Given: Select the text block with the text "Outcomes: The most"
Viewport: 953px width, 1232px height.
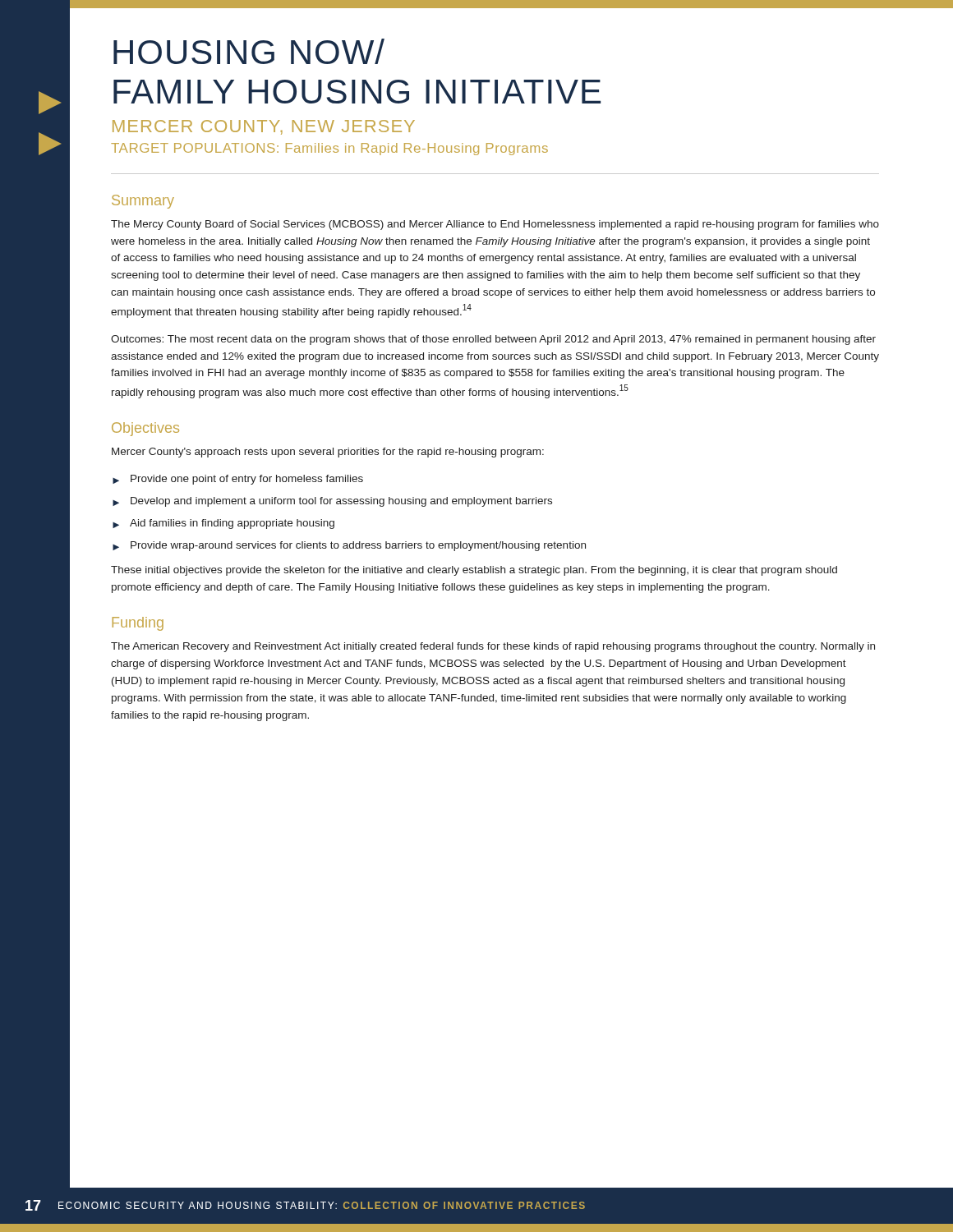Looking at the screenshot, I should [x=495, y=366].
